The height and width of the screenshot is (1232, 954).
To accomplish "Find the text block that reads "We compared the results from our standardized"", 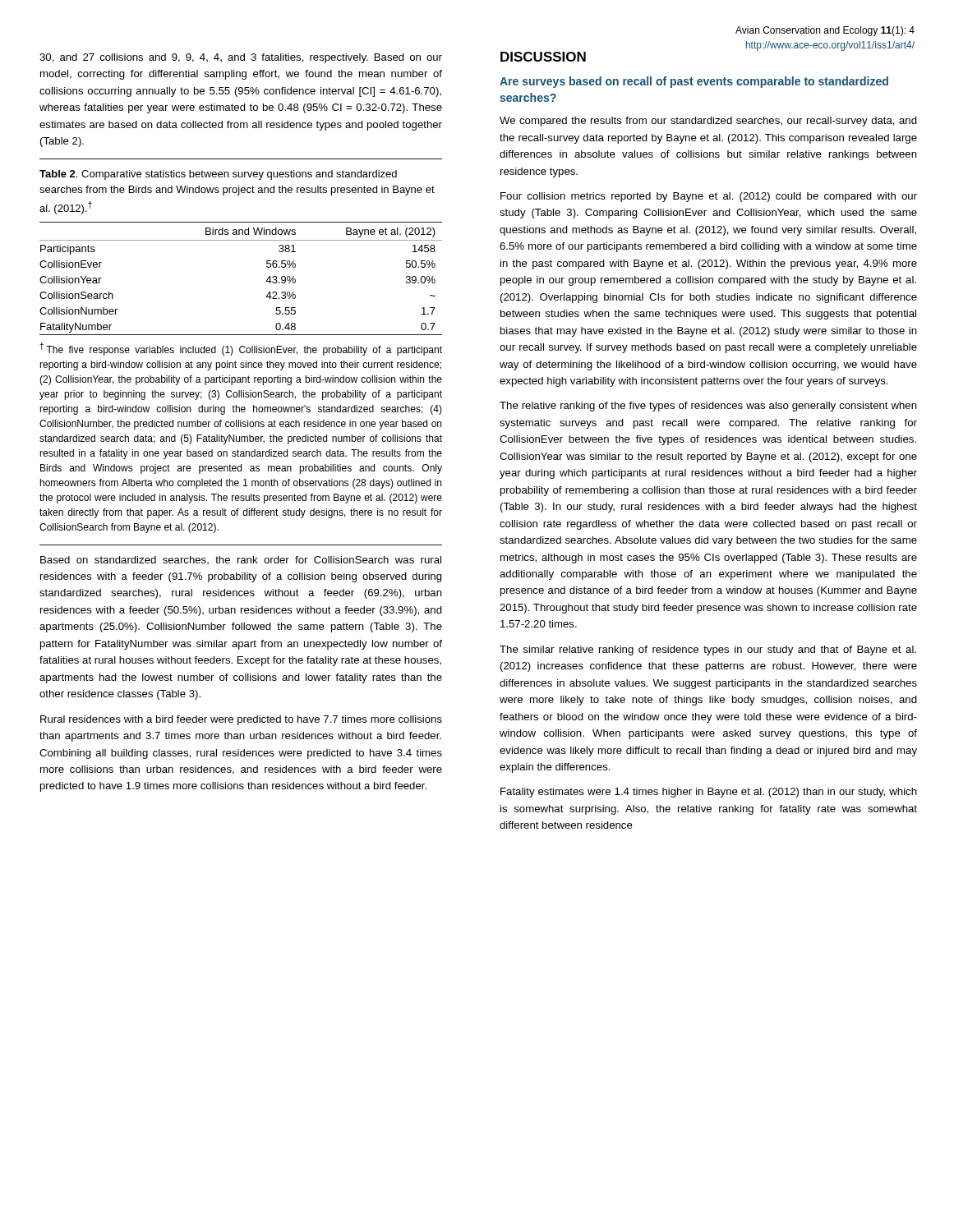I will pos(708,146).
